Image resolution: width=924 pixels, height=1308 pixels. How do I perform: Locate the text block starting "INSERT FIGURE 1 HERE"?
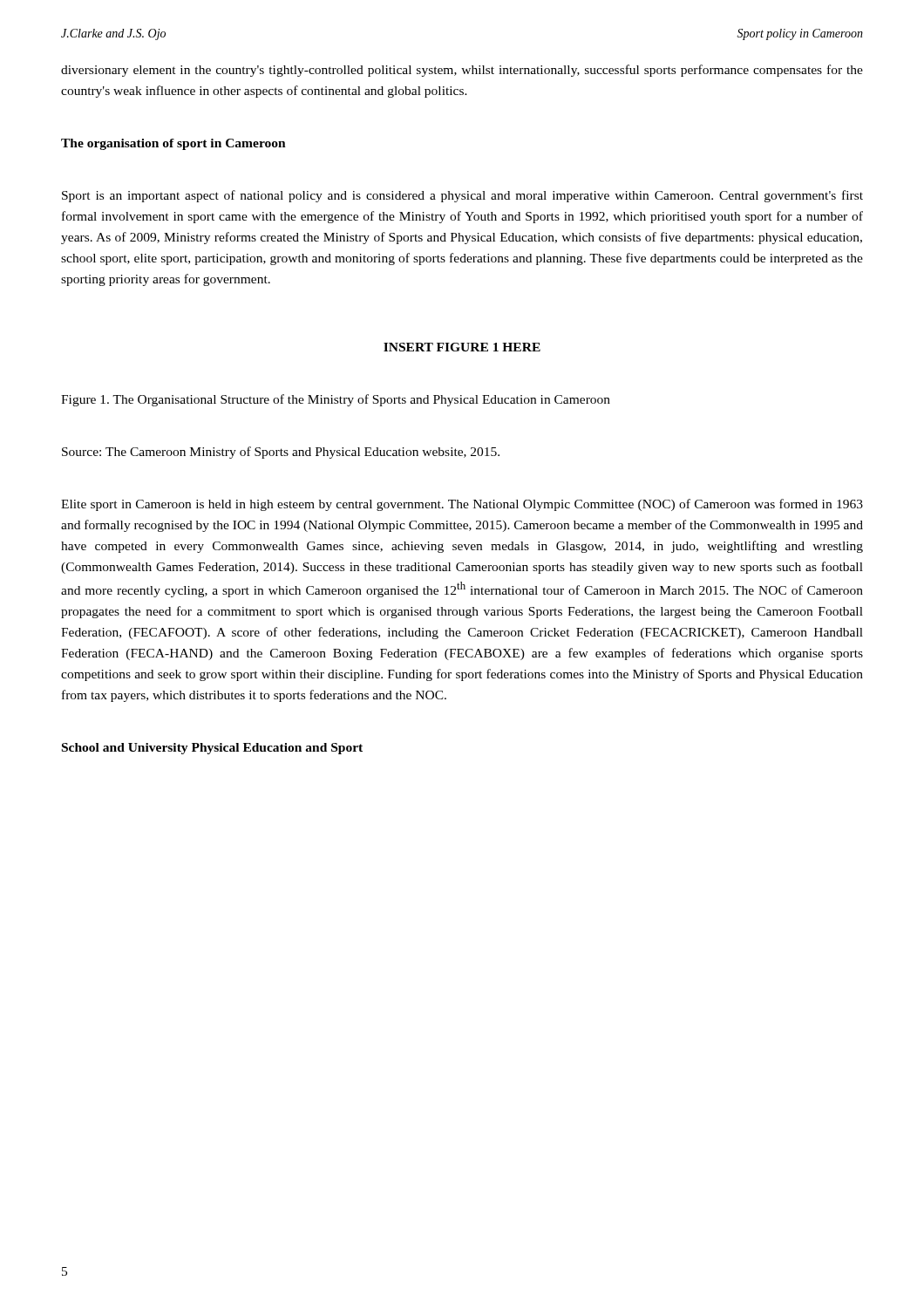(462, 347)
